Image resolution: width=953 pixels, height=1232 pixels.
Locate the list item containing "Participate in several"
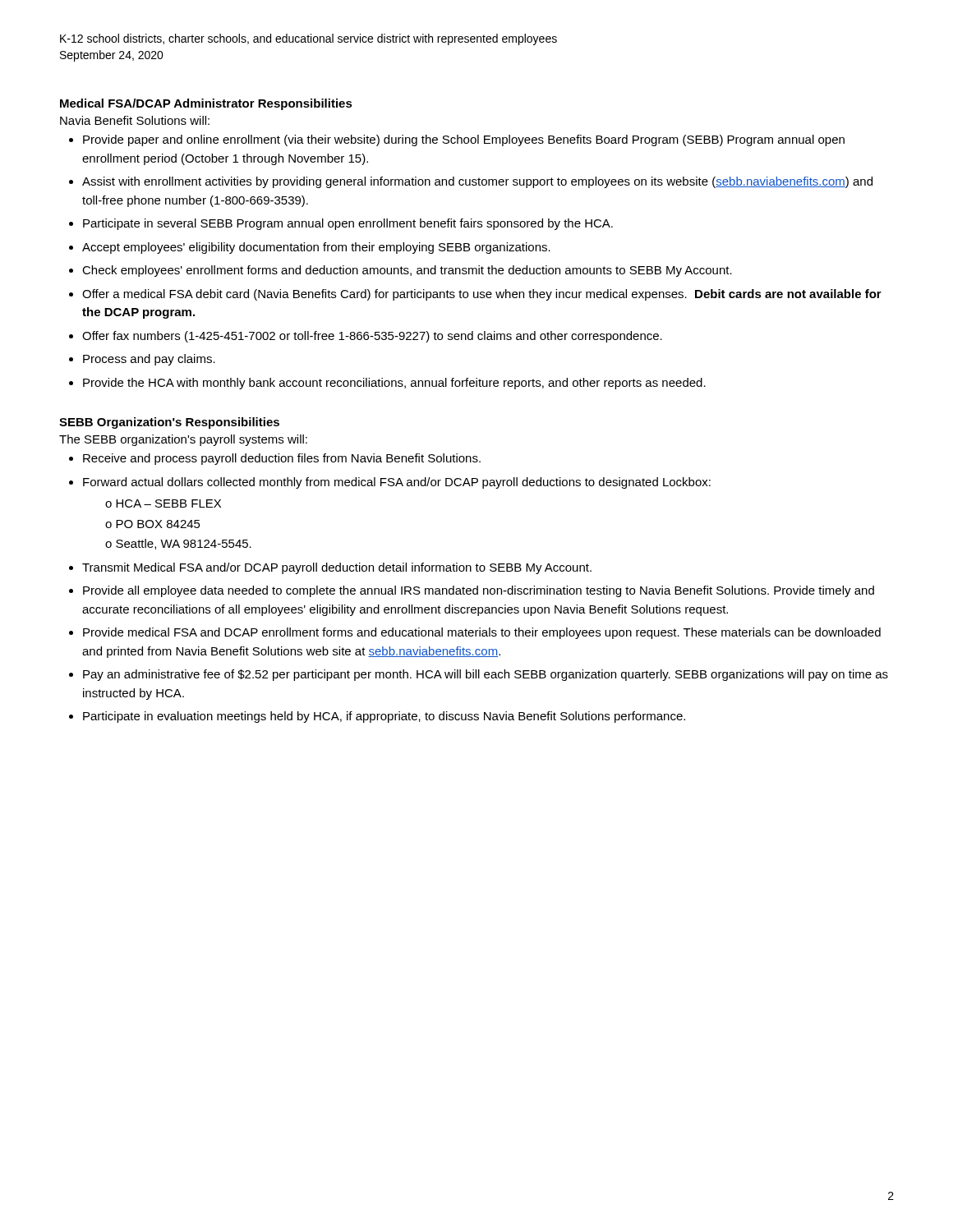click(348, 223)
